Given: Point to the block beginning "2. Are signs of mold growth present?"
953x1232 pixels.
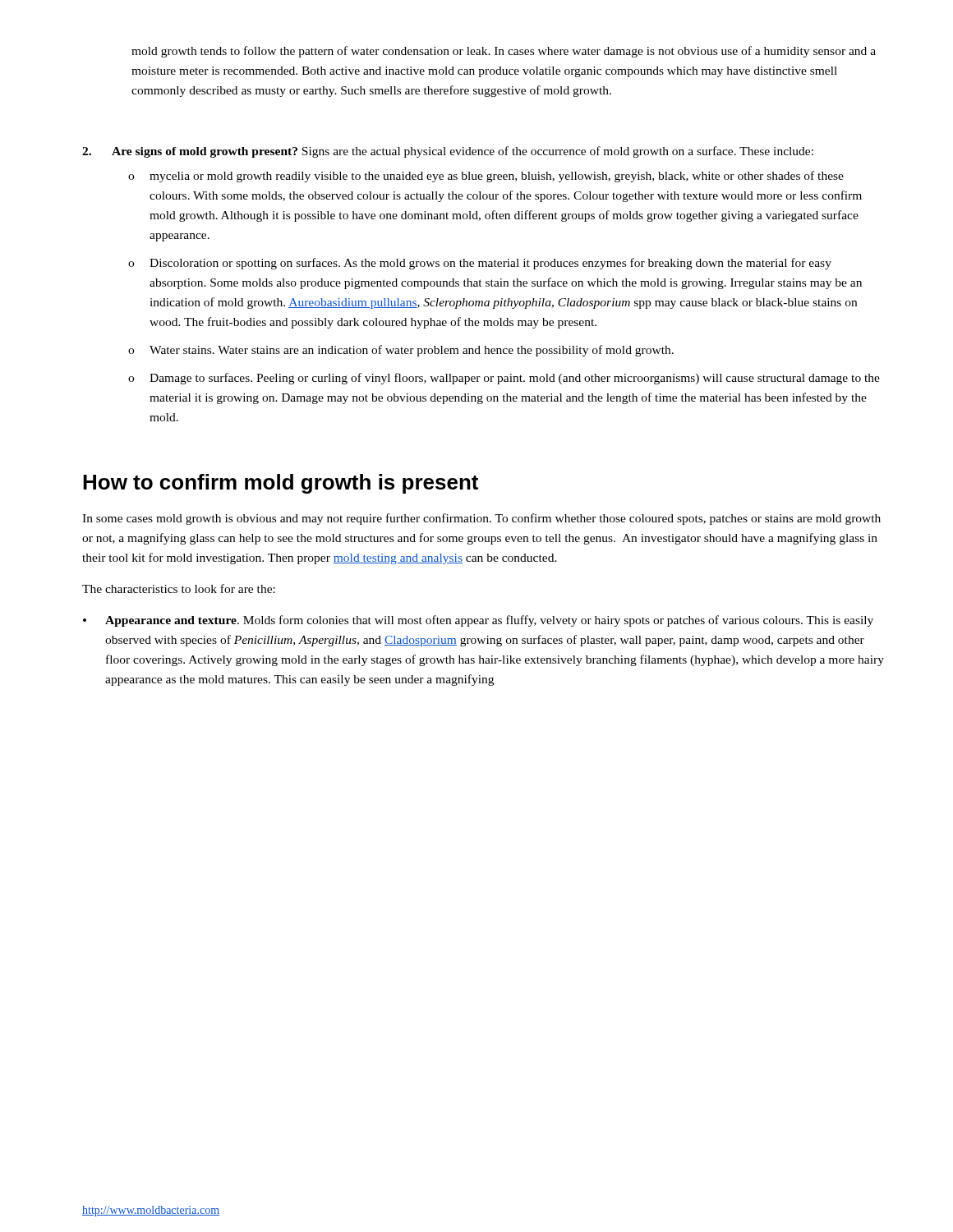Looking at the screenshot, I should [485, 291].
